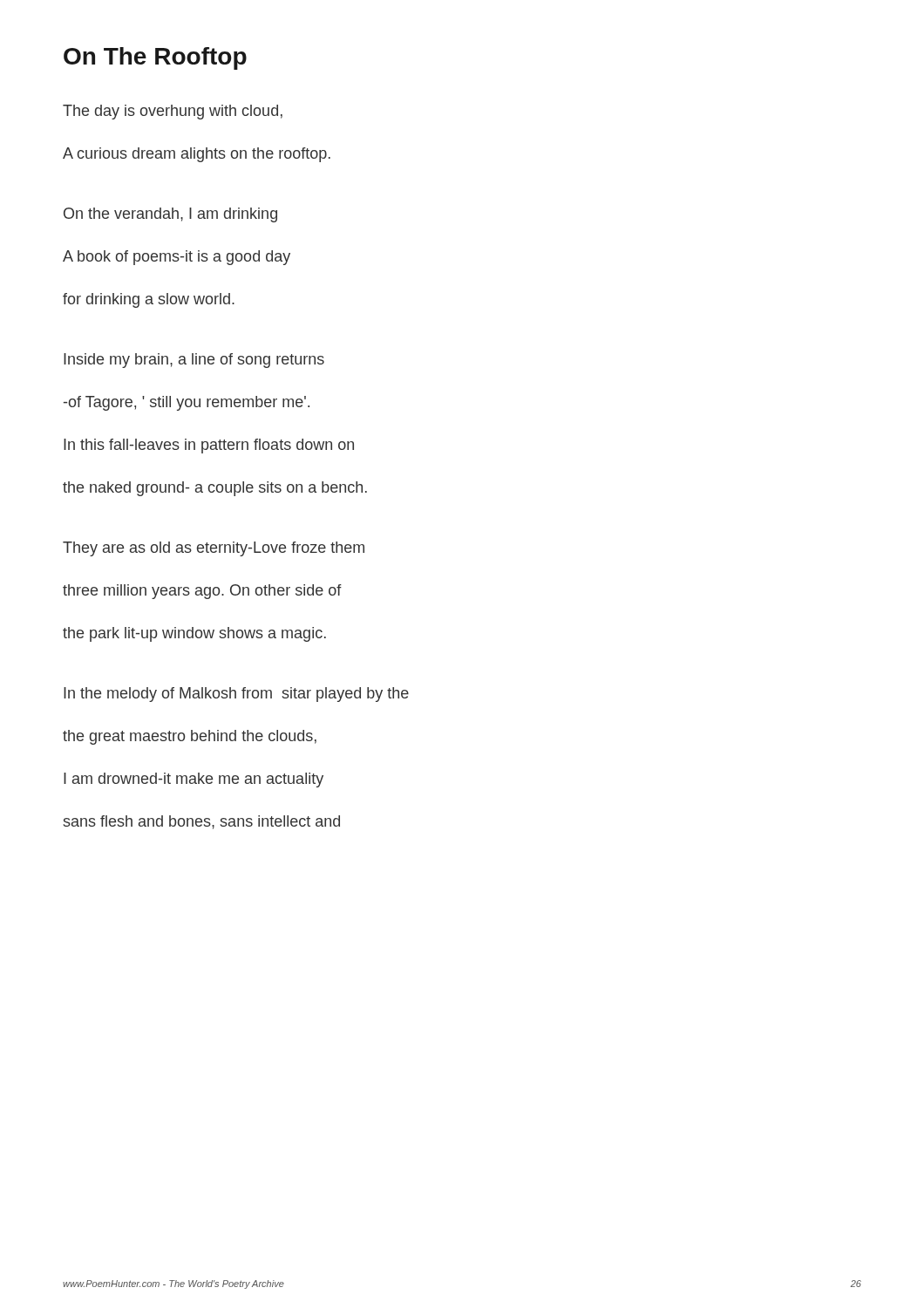Screen dimensions: 1308x924
Task: Find the text block that says "sans flesh and bones, sans intellect"
Action: (x=202, y=822)
